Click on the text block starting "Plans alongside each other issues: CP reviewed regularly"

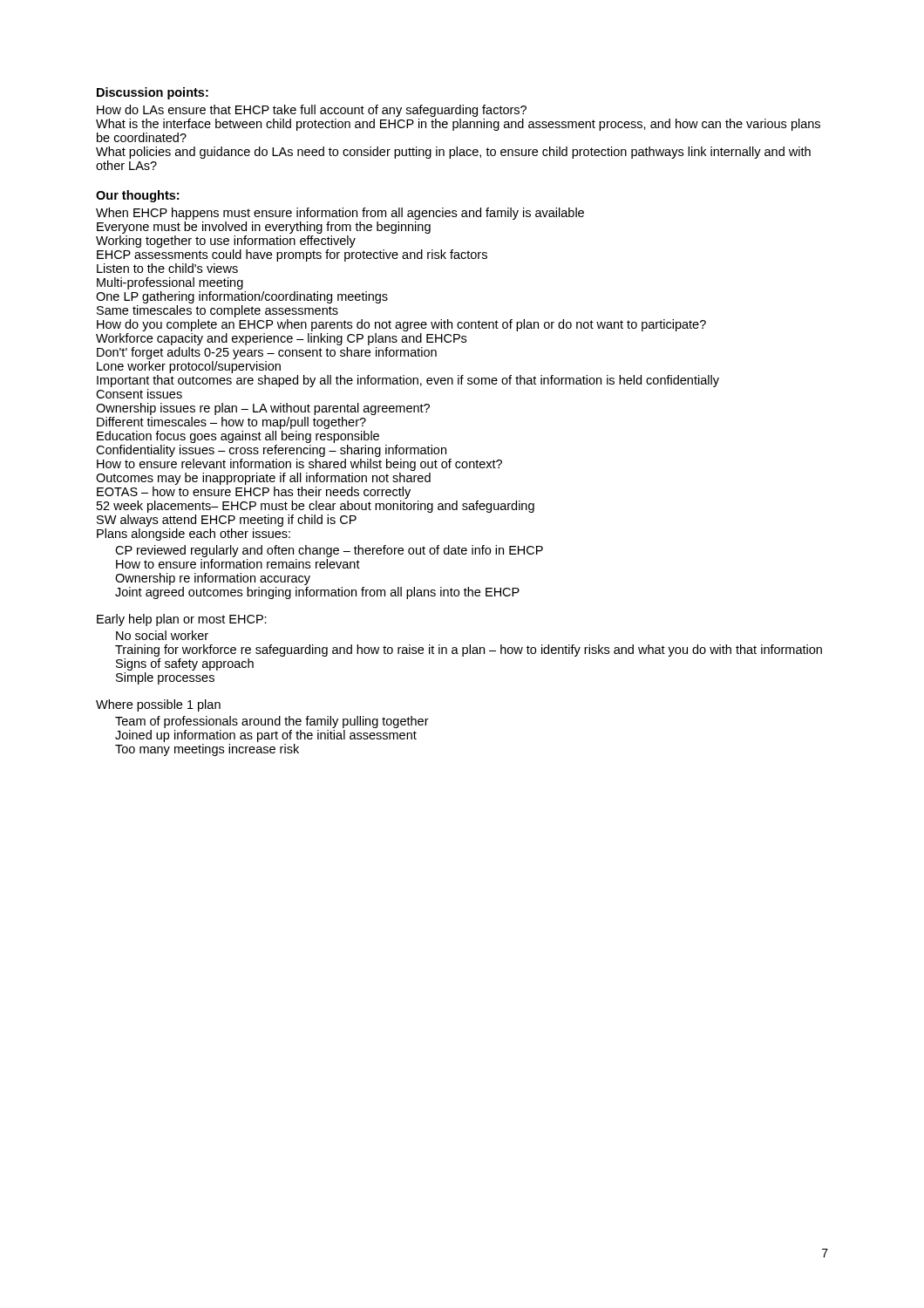pos(462,563)
